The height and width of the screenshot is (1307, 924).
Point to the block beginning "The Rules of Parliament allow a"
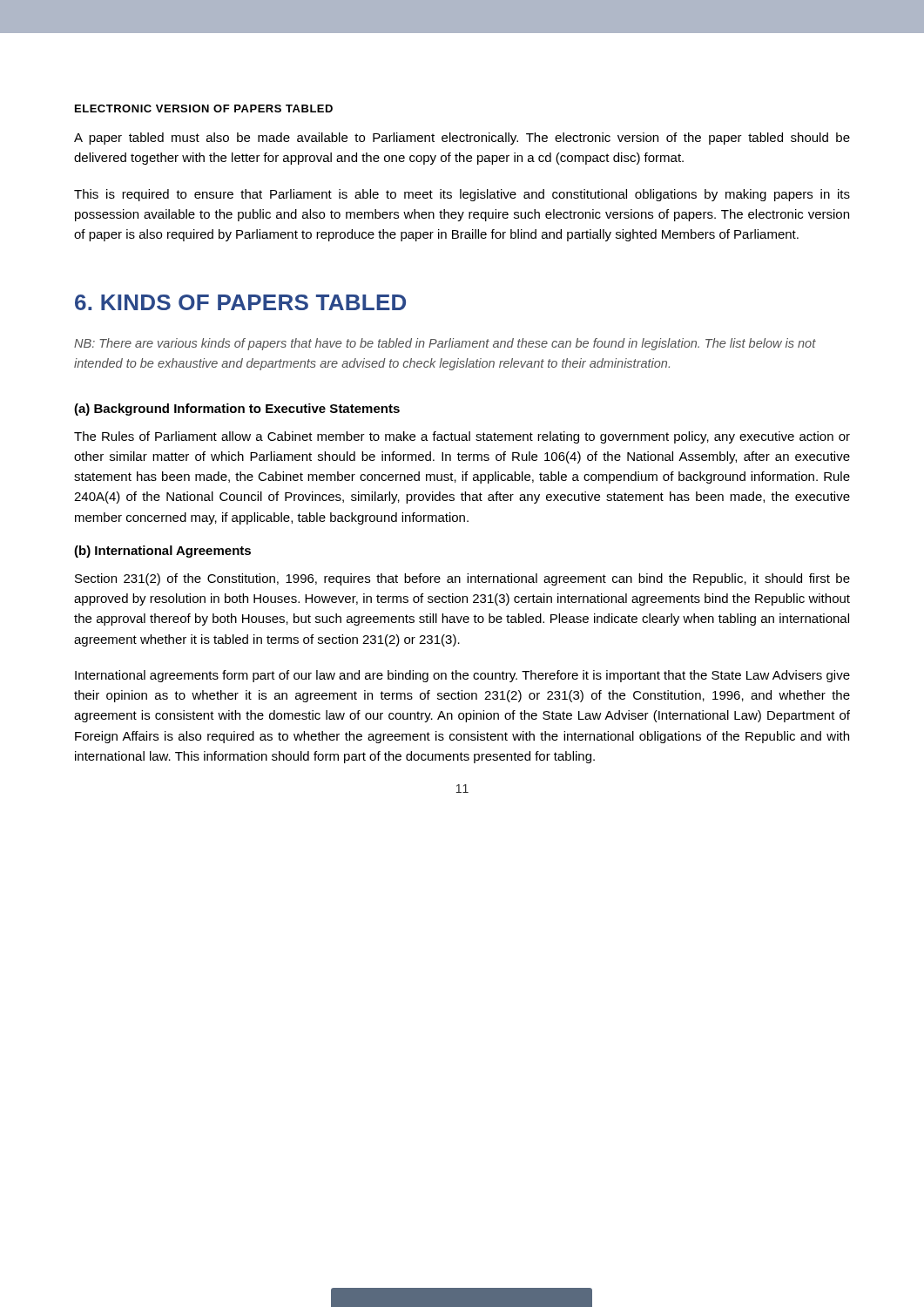[462, 476]
